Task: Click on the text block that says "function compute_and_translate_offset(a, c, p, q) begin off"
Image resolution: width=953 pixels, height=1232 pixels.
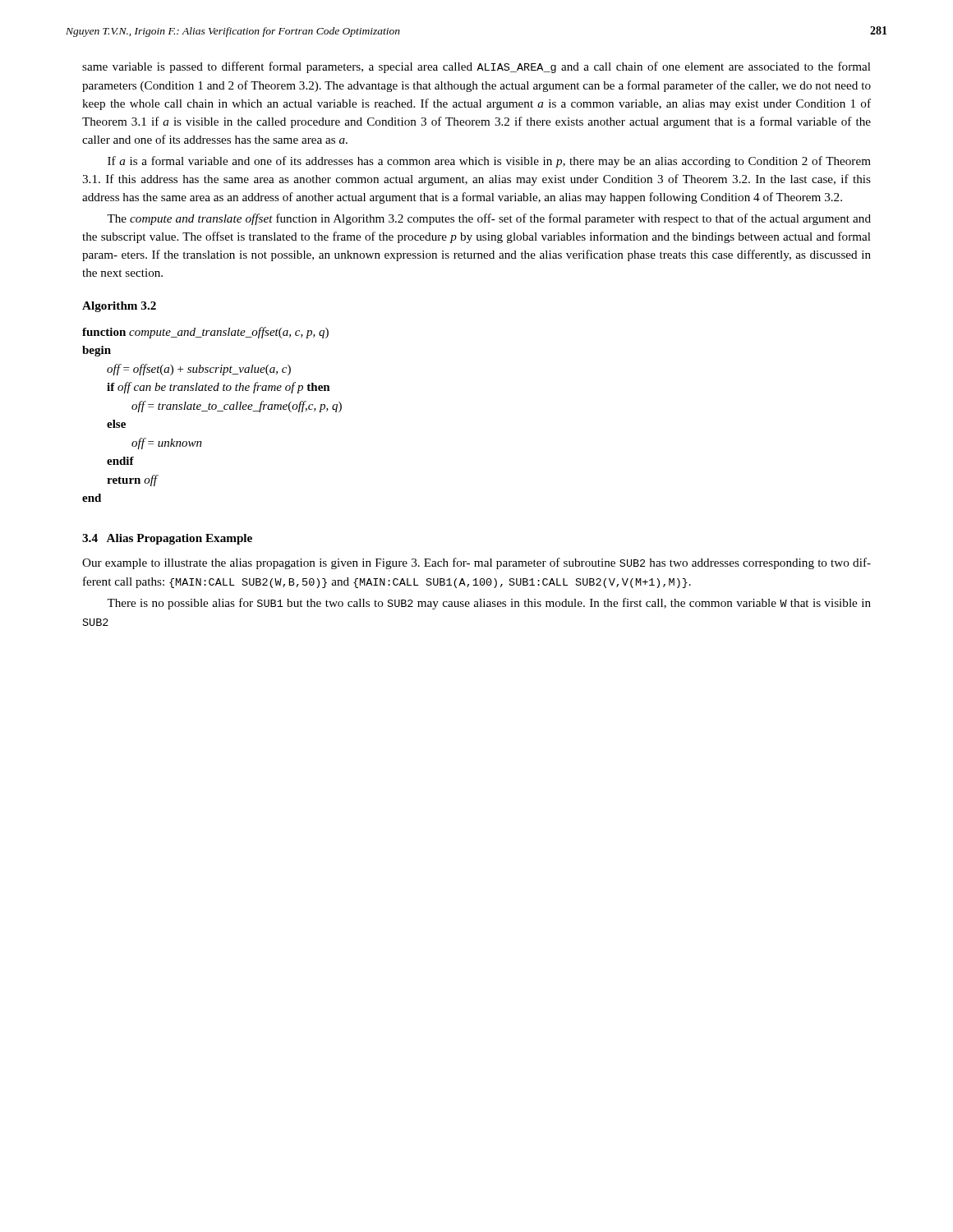Action: 205,333
